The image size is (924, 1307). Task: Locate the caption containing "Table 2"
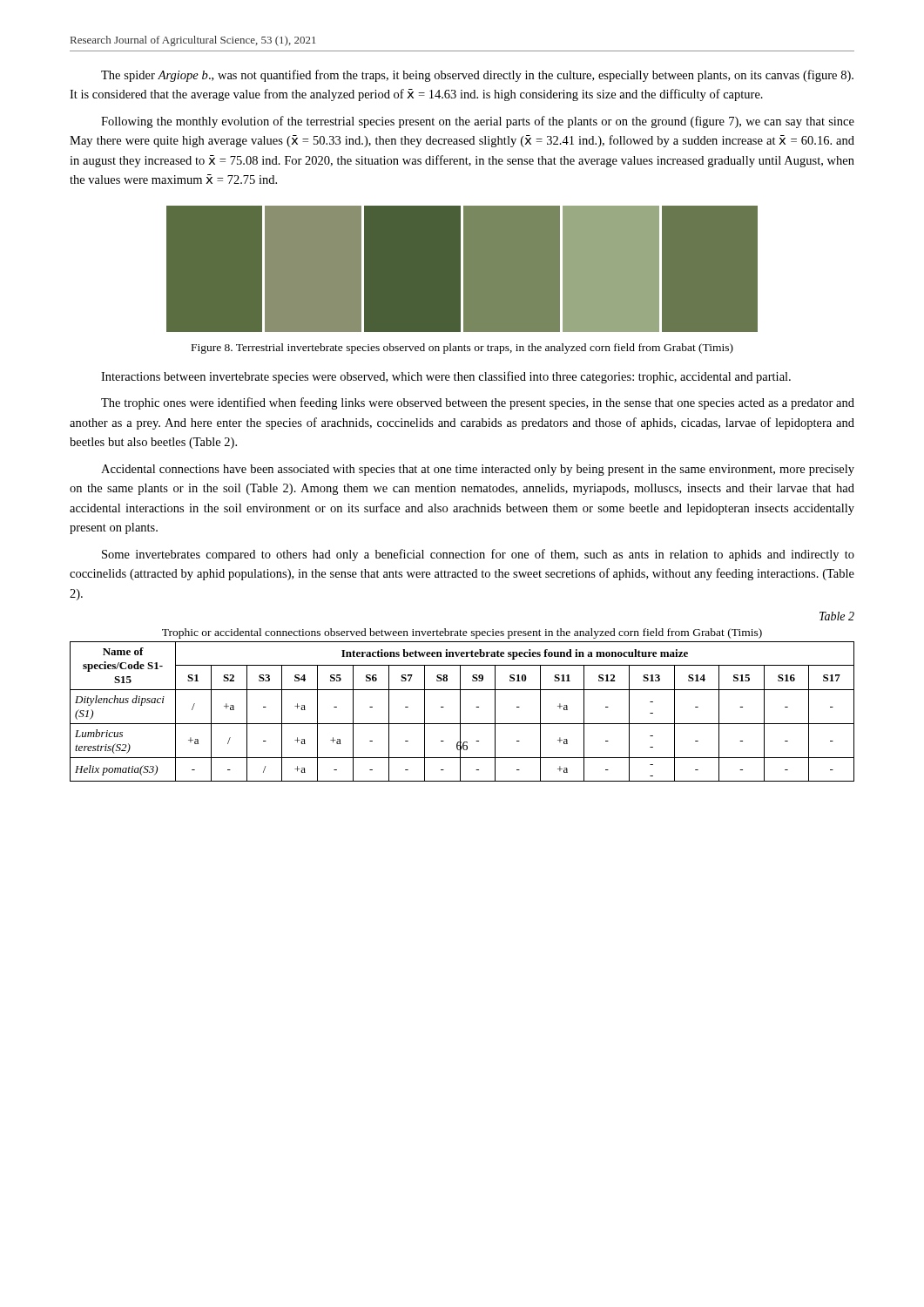836,616
